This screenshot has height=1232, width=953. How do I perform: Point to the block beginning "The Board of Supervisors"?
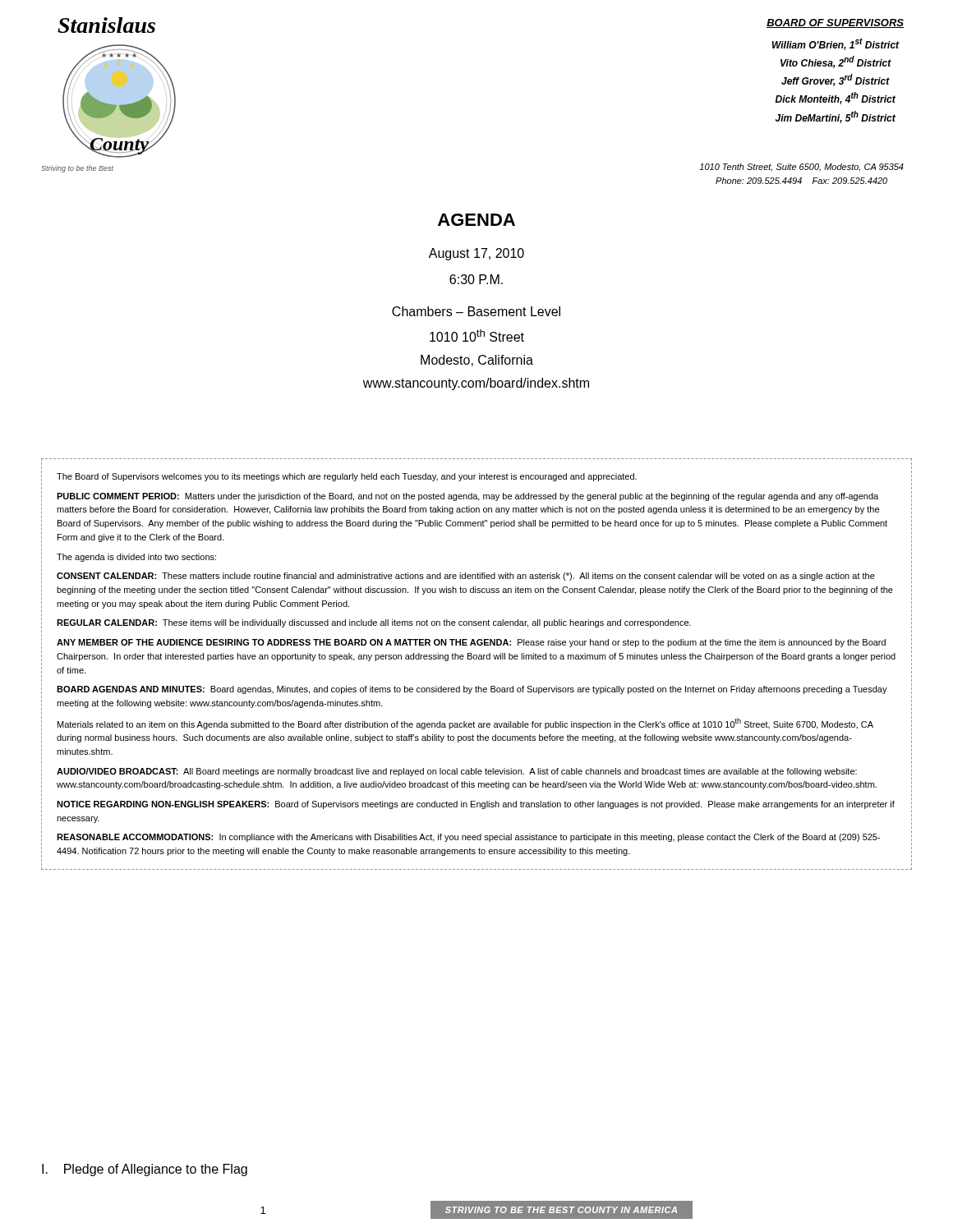pyautogui.click(x=476, y=664)
